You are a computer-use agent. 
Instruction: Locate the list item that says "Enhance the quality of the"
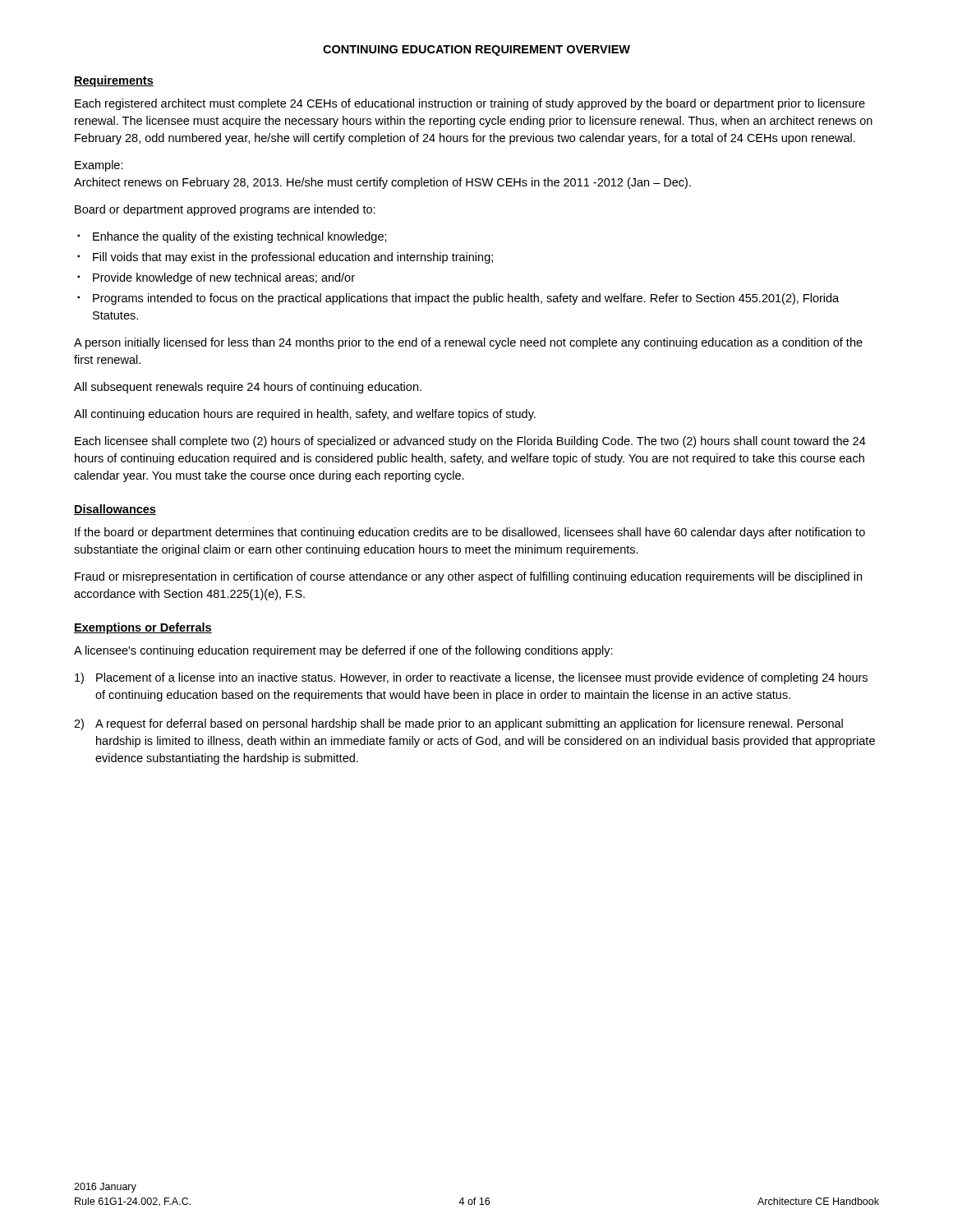coord(240,237)
